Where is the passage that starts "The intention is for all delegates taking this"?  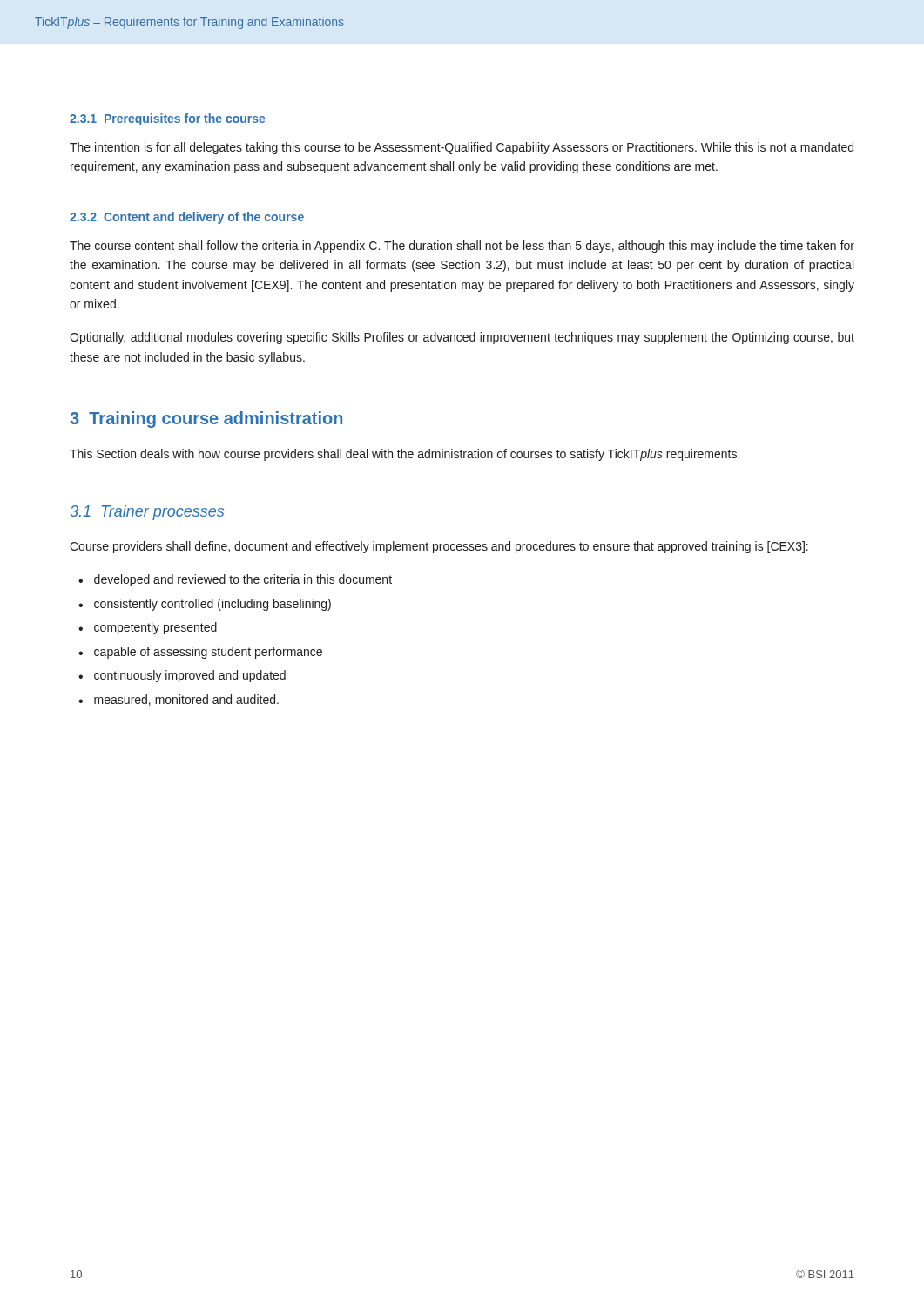click(462, 157)
